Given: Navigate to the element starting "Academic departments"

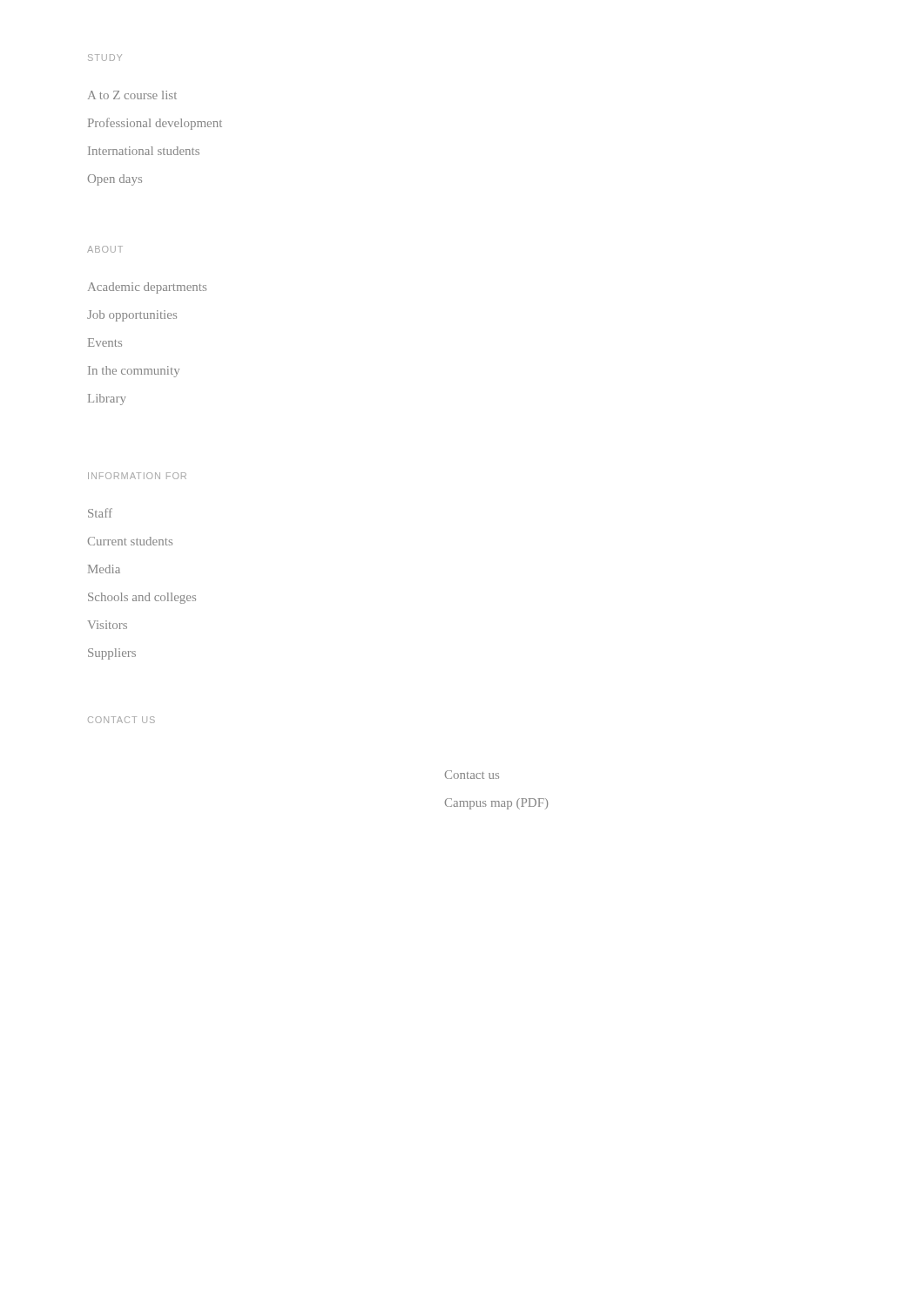Looking at the screenshot, I should [x=147, y=287].
